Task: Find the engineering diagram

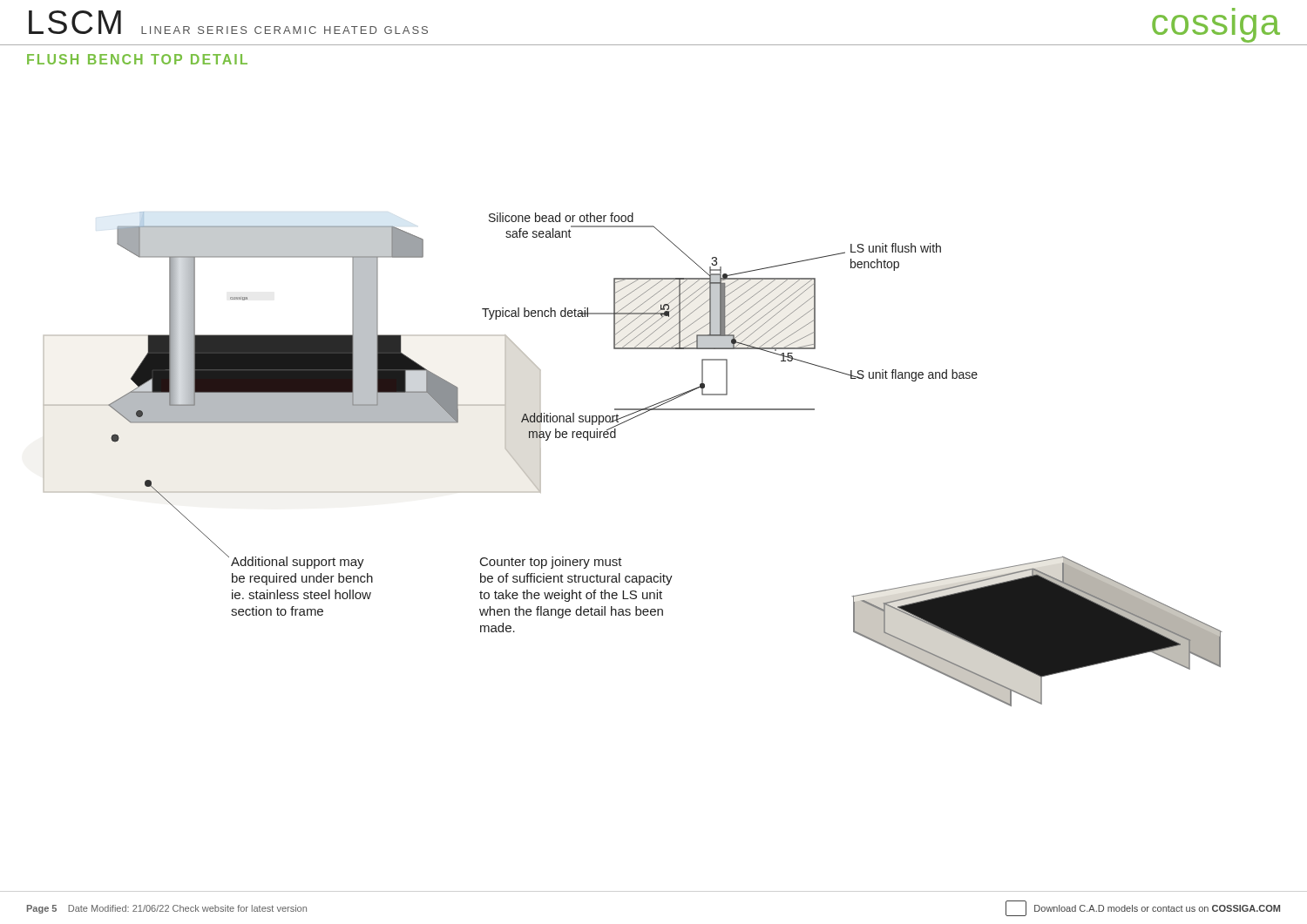Action: point(654,466)
